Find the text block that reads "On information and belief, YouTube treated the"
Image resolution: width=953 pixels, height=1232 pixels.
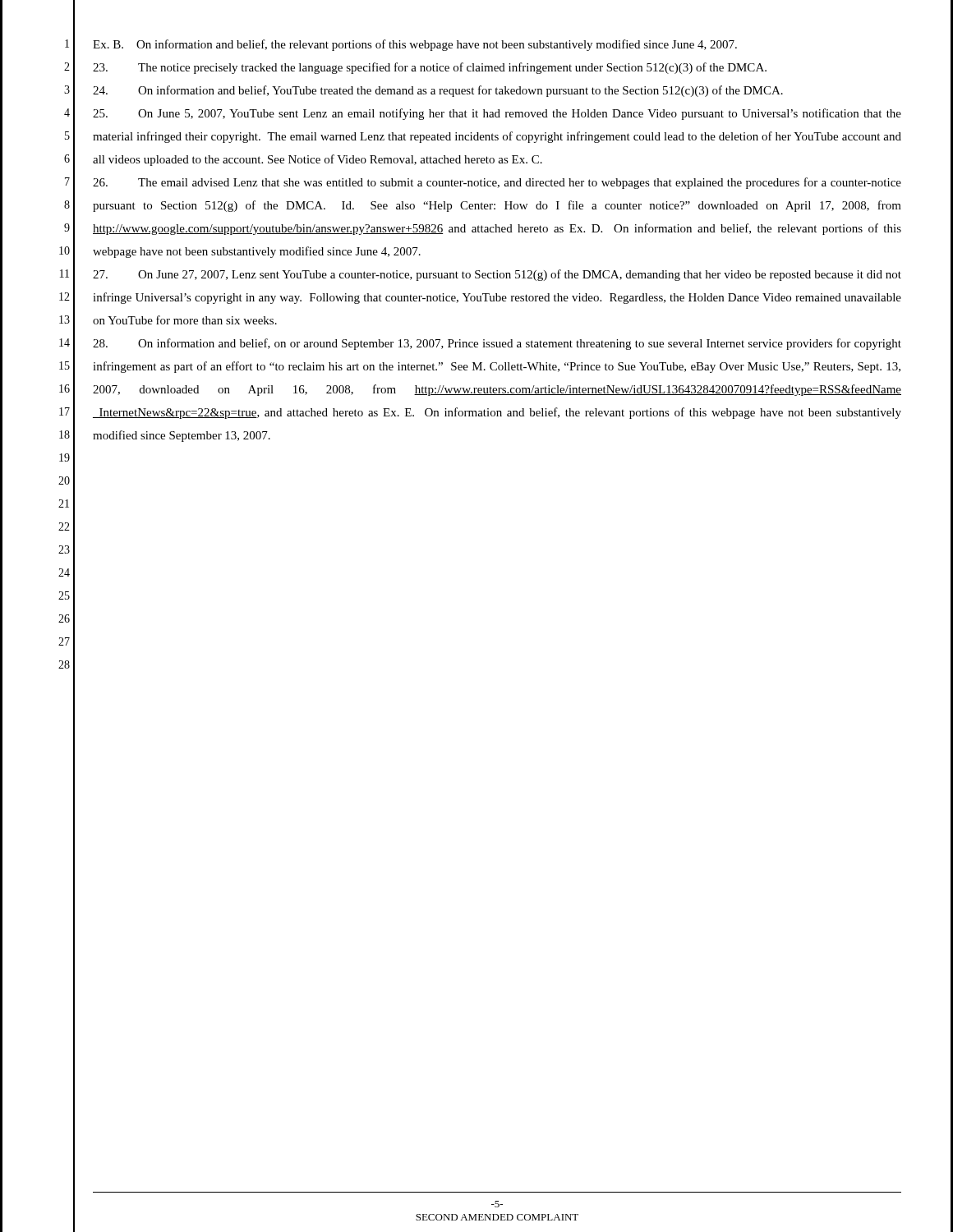(x=438, y=90)
